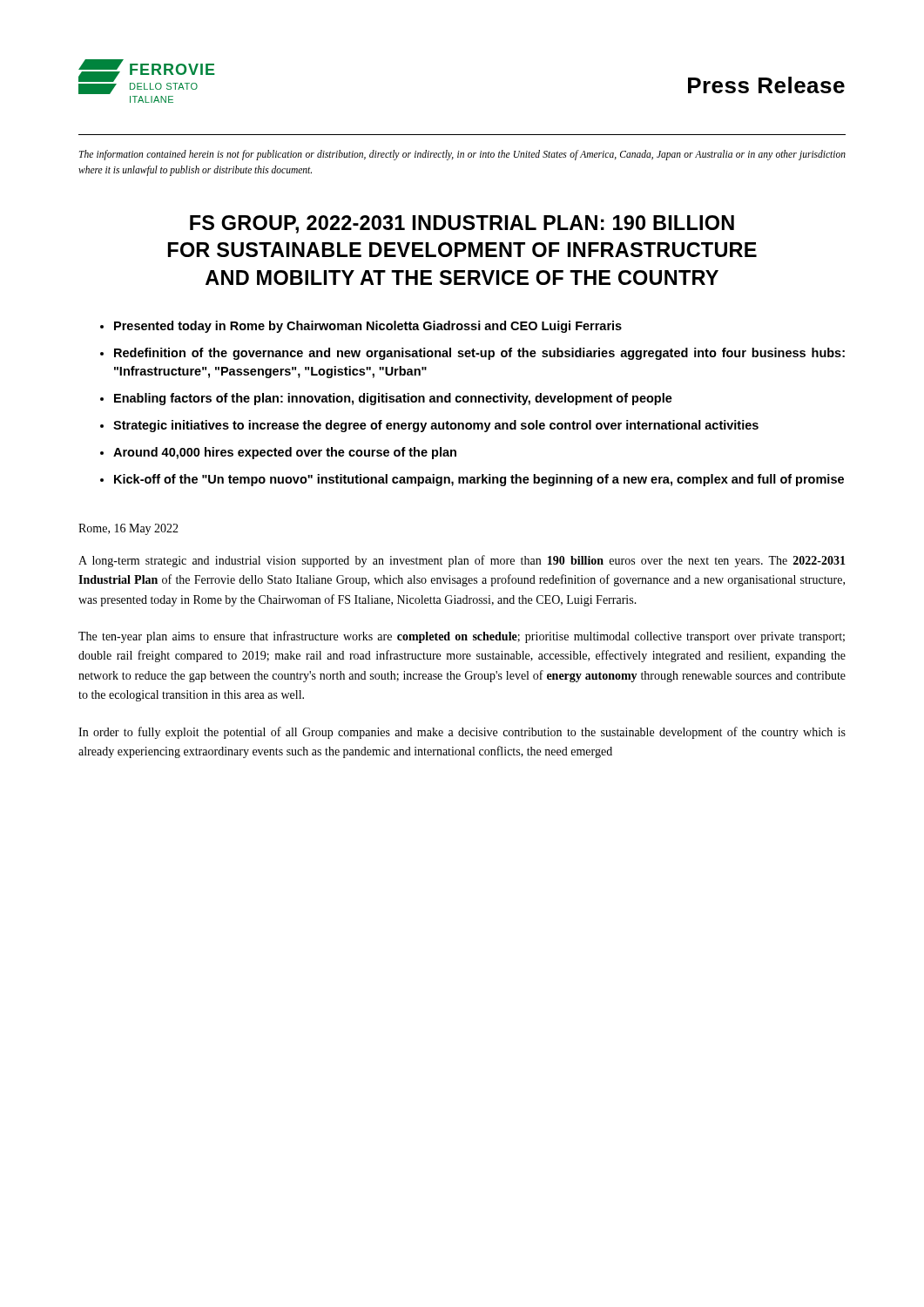The image size is (924, 1307).
Task: Locate the section header that opens with "FS GROUP, 2022-2031 INDUSTRIAL PLAN: 190 BILLION FOR"
Action: [x=462, y=250]
